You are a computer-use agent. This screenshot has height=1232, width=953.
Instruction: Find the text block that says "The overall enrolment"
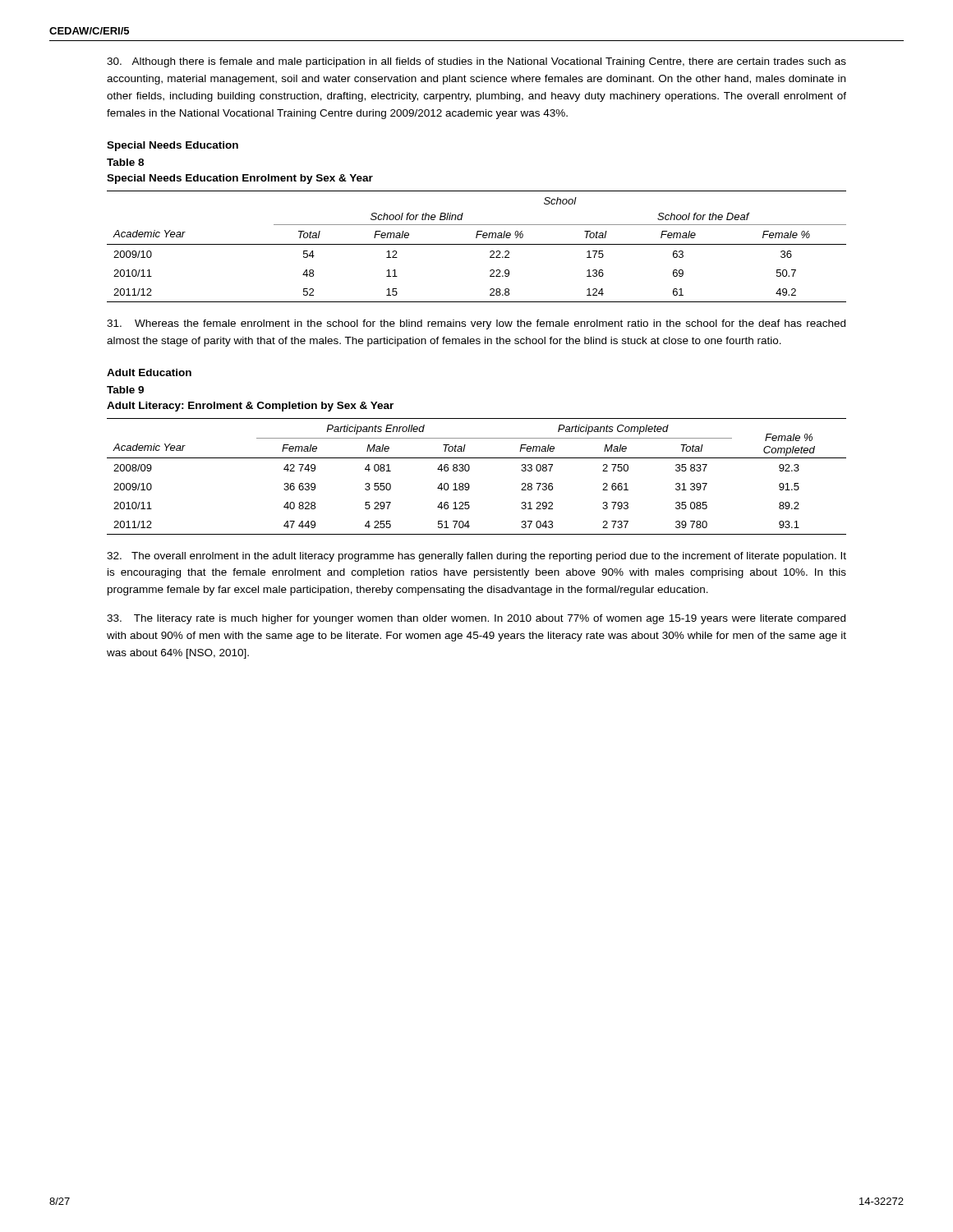tap(476, 572)
